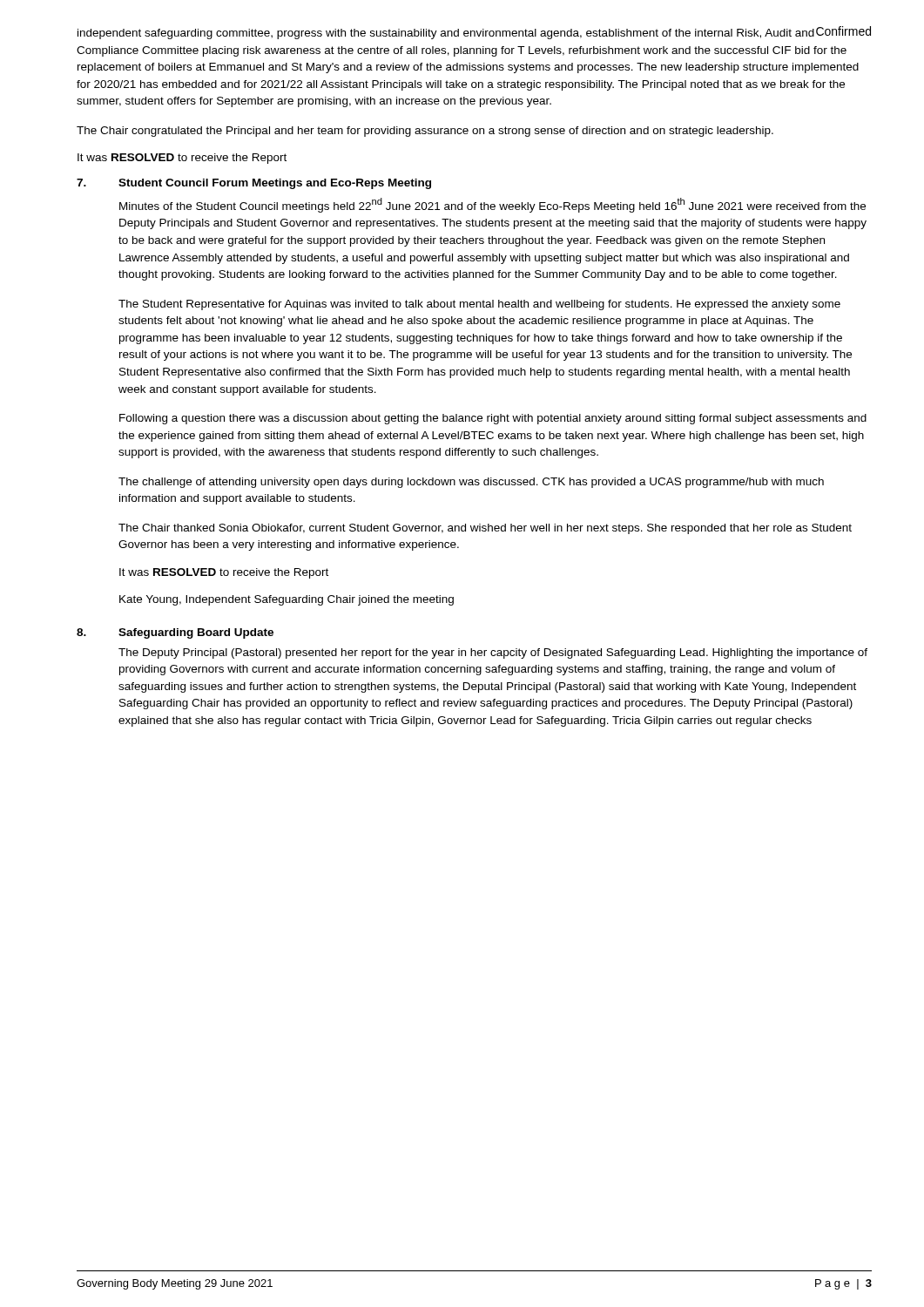Find the block on this page that starts "The challenge of attending university"
This screenshot has width=924, height=1307.
tap(471, 490)
